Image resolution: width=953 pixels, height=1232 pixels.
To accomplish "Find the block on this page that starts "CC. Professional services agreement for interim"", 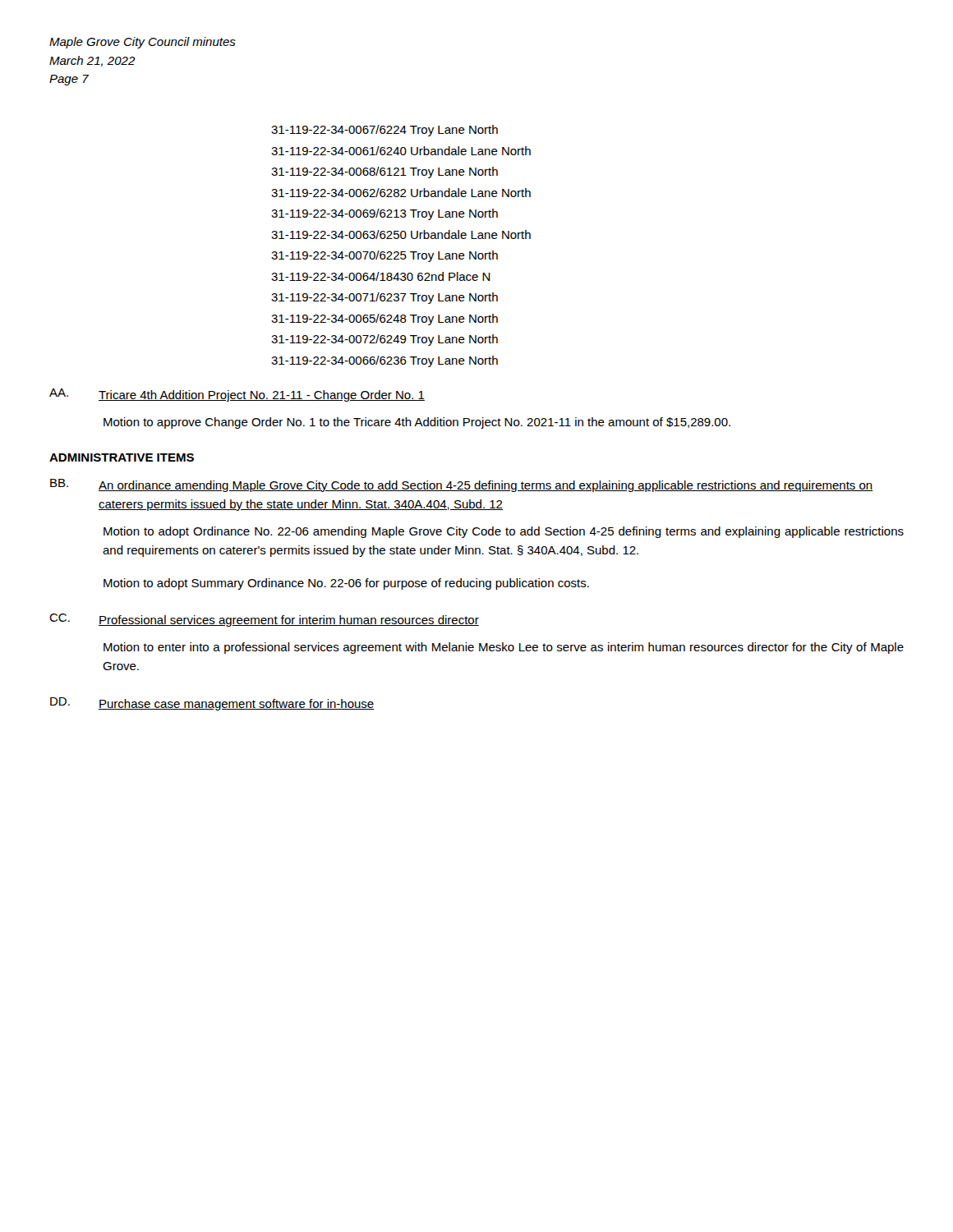I will (476, 620).
